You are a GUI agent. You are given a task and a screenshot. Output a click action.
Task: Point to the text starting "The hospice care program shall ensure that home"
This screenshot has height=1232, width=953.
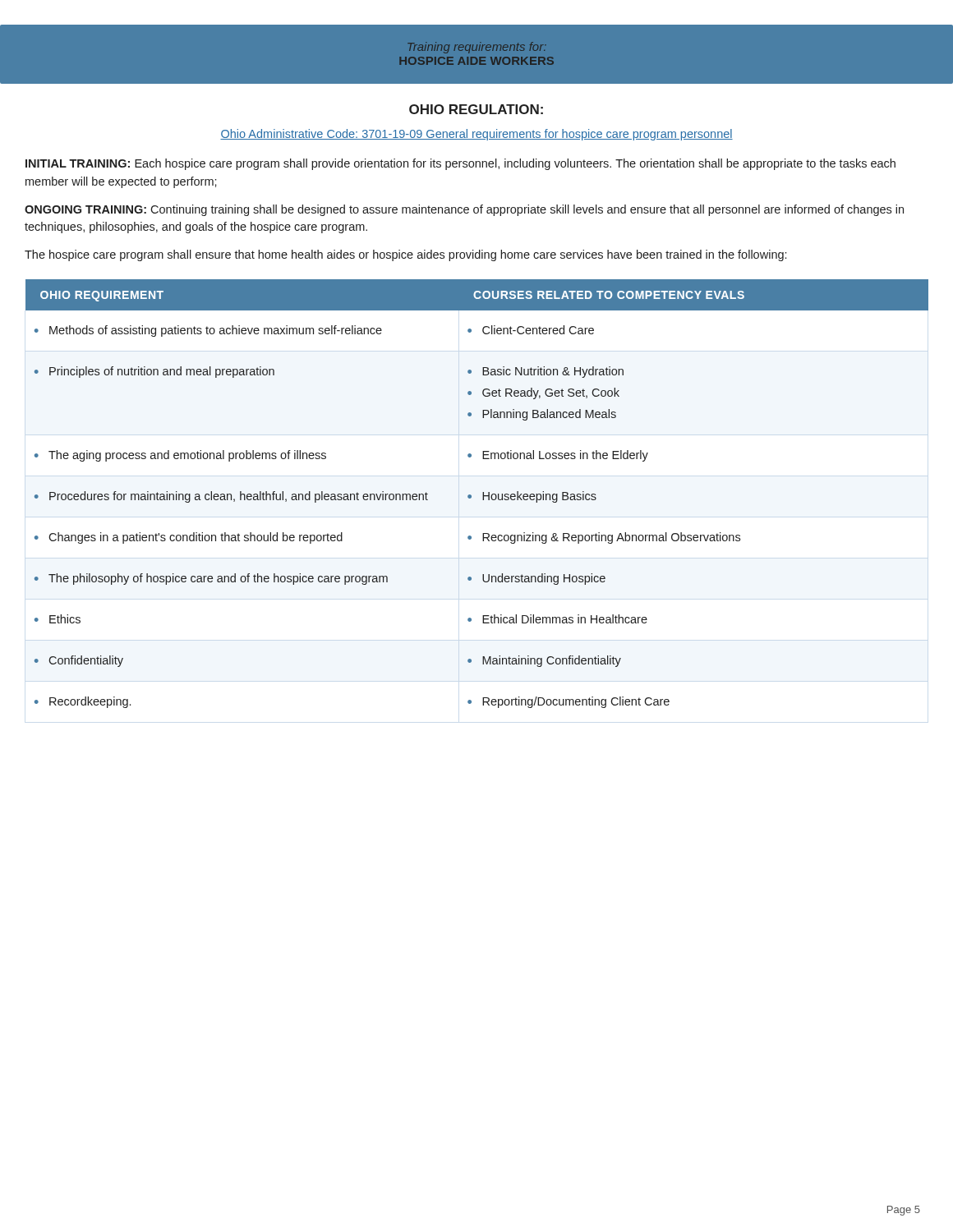(x=406, y=255)
